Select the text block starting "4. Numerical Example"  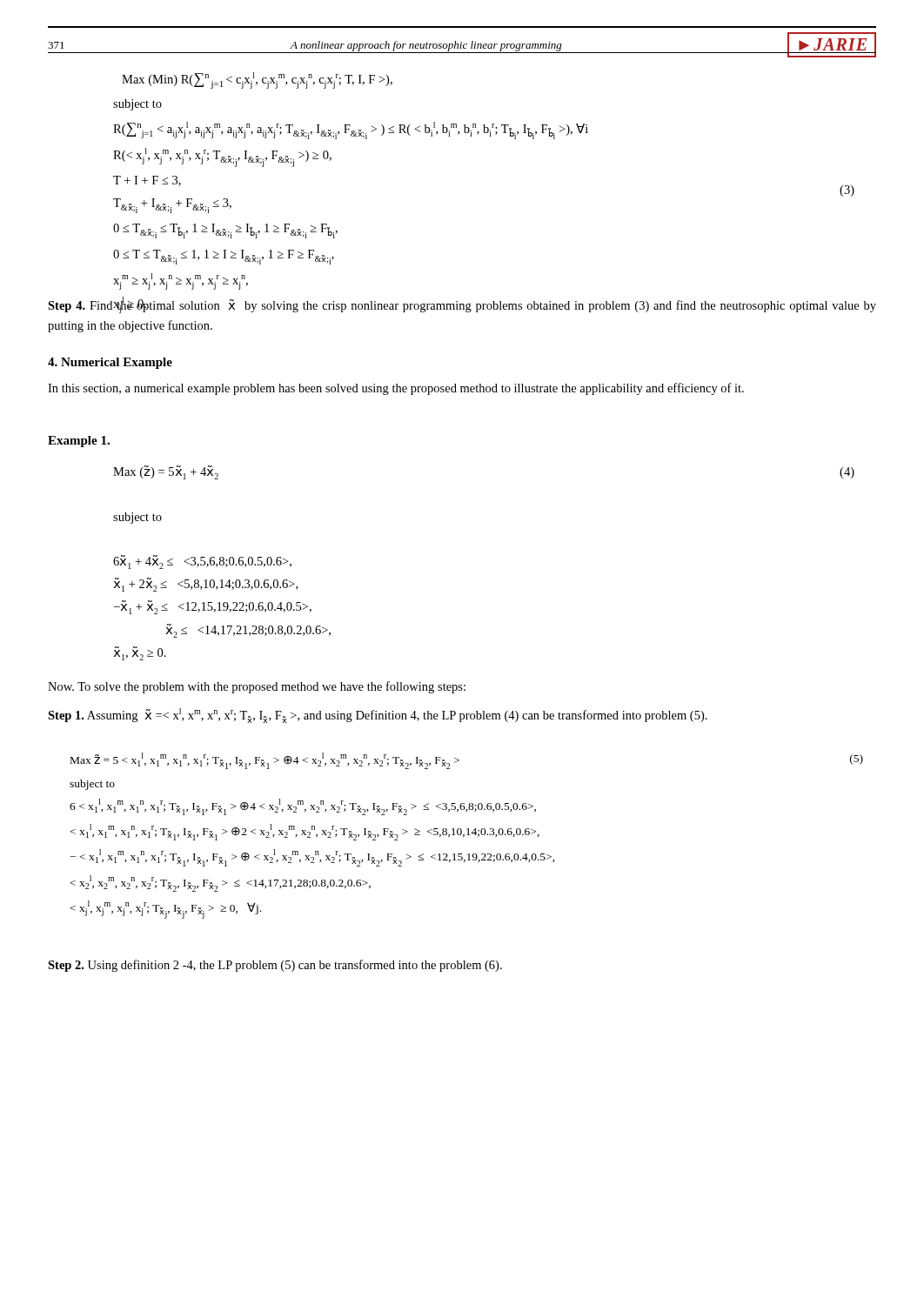point(110,362)
